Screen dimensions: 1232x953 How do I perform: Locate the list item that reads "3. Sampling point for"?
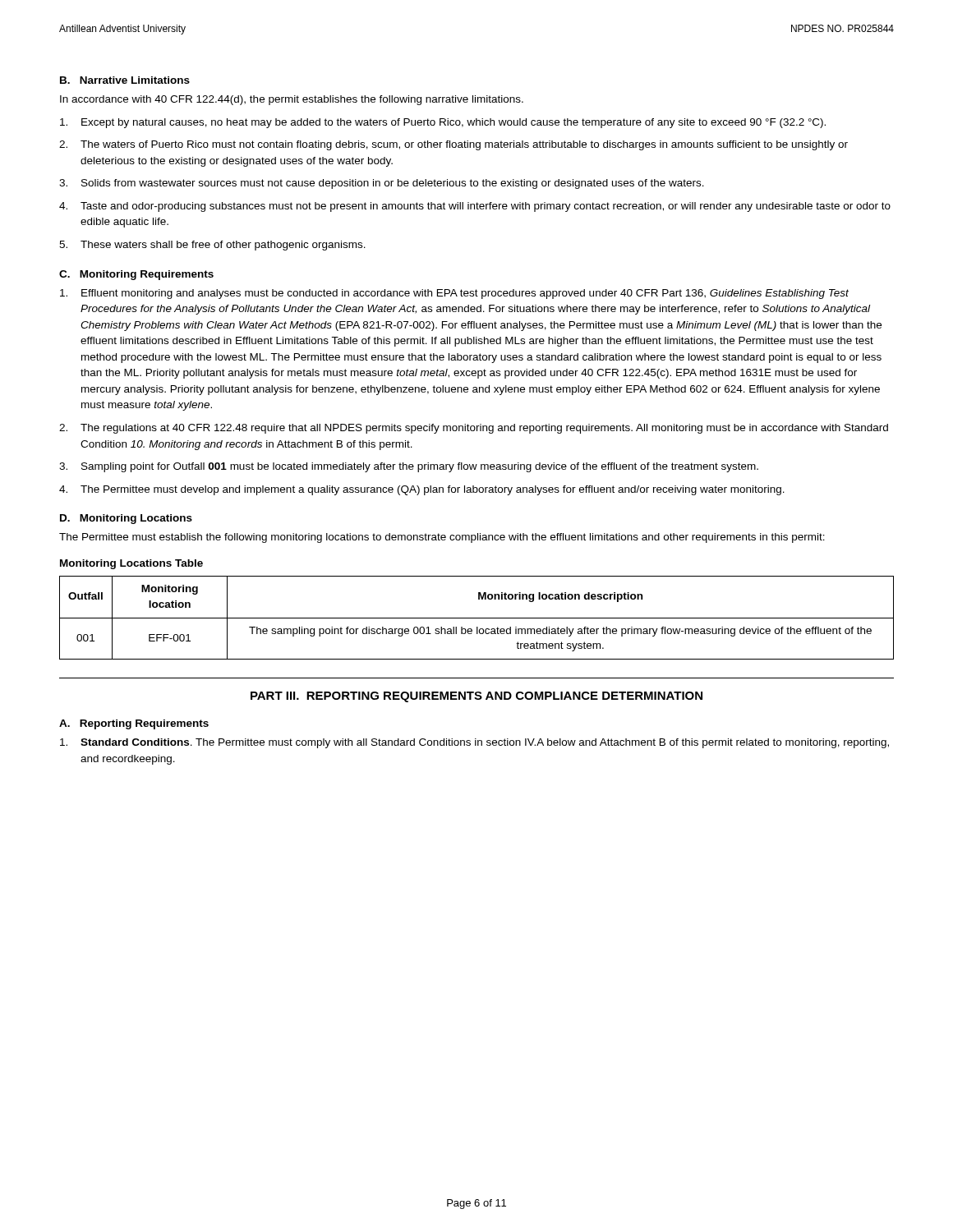[x=476, y=466]
